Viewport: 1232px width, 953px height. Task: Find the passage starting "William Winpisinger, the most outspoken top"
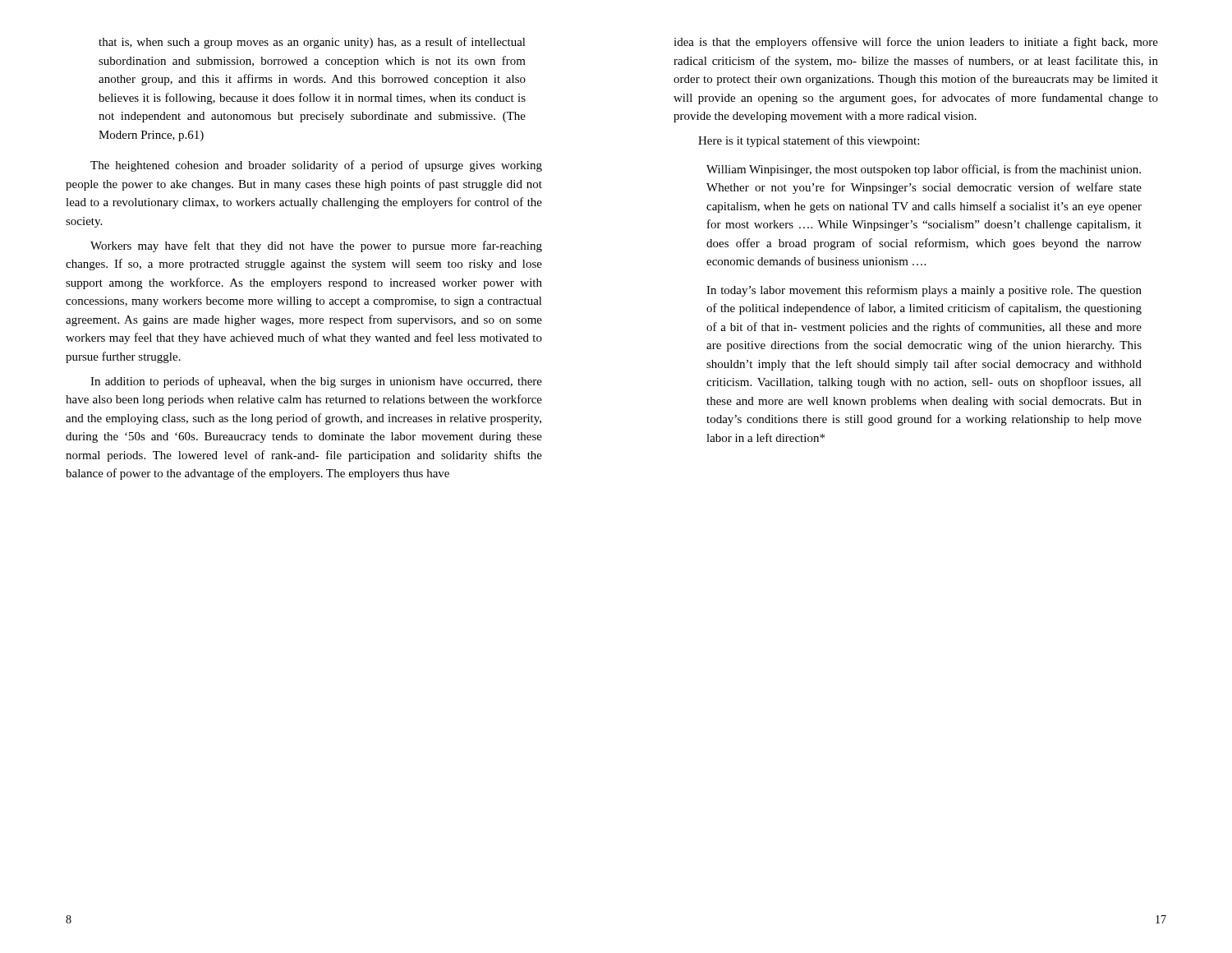click(x=924, y=215)
